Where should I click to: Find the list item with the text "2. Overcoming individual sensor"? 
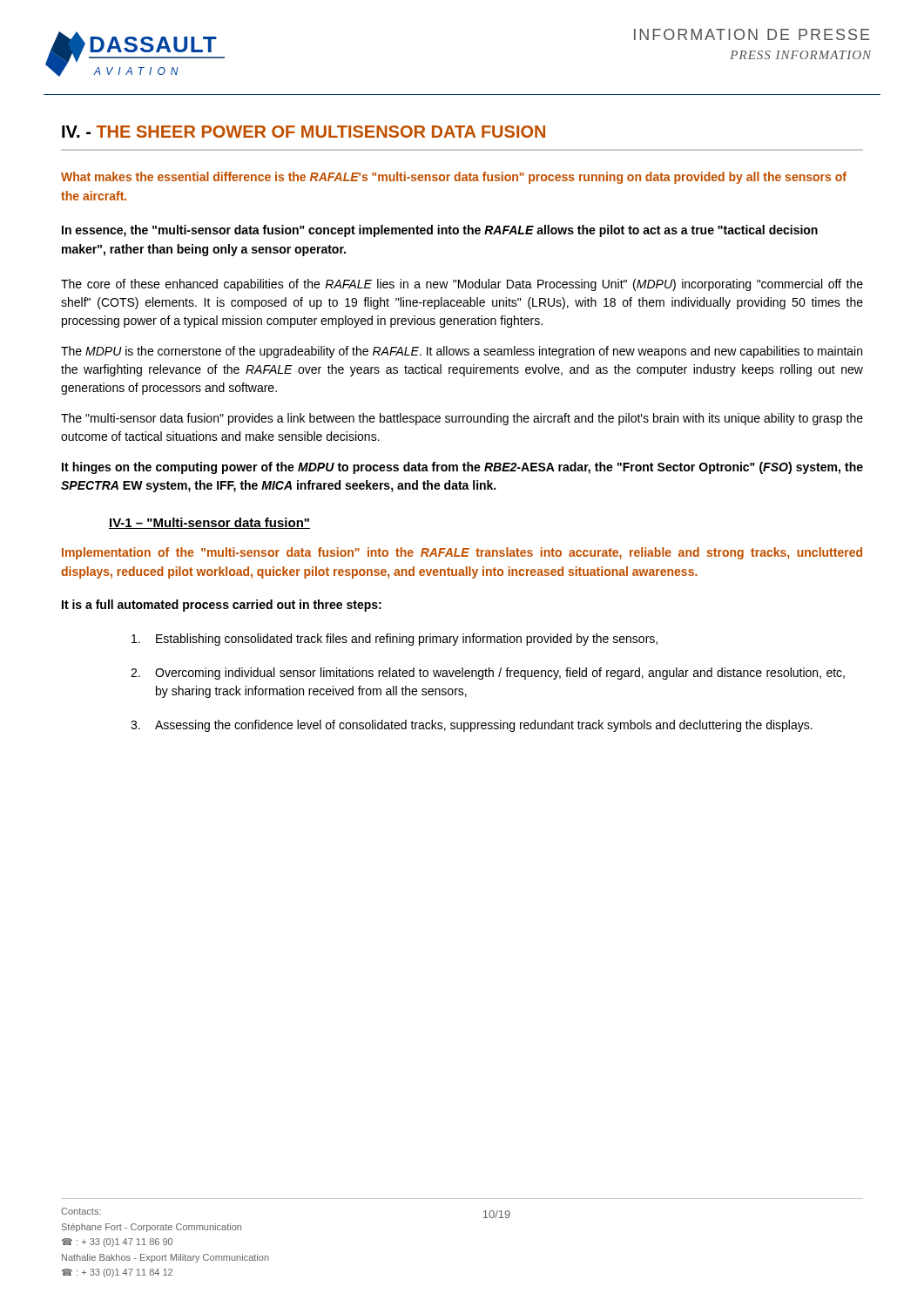488,682
